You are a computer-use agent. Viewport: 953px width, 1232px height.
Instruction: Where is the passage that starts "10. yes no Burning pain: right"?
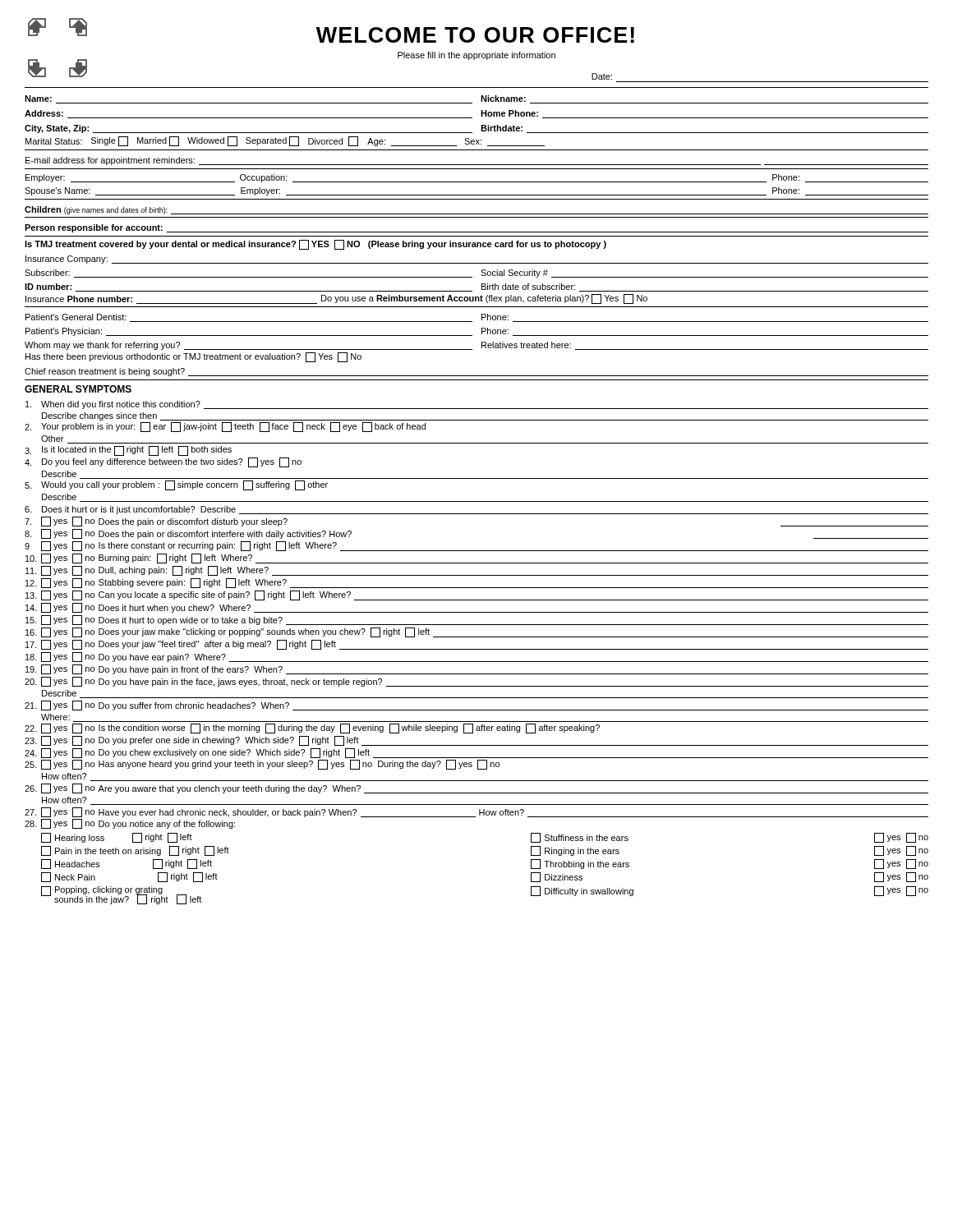tap(476, 557)
